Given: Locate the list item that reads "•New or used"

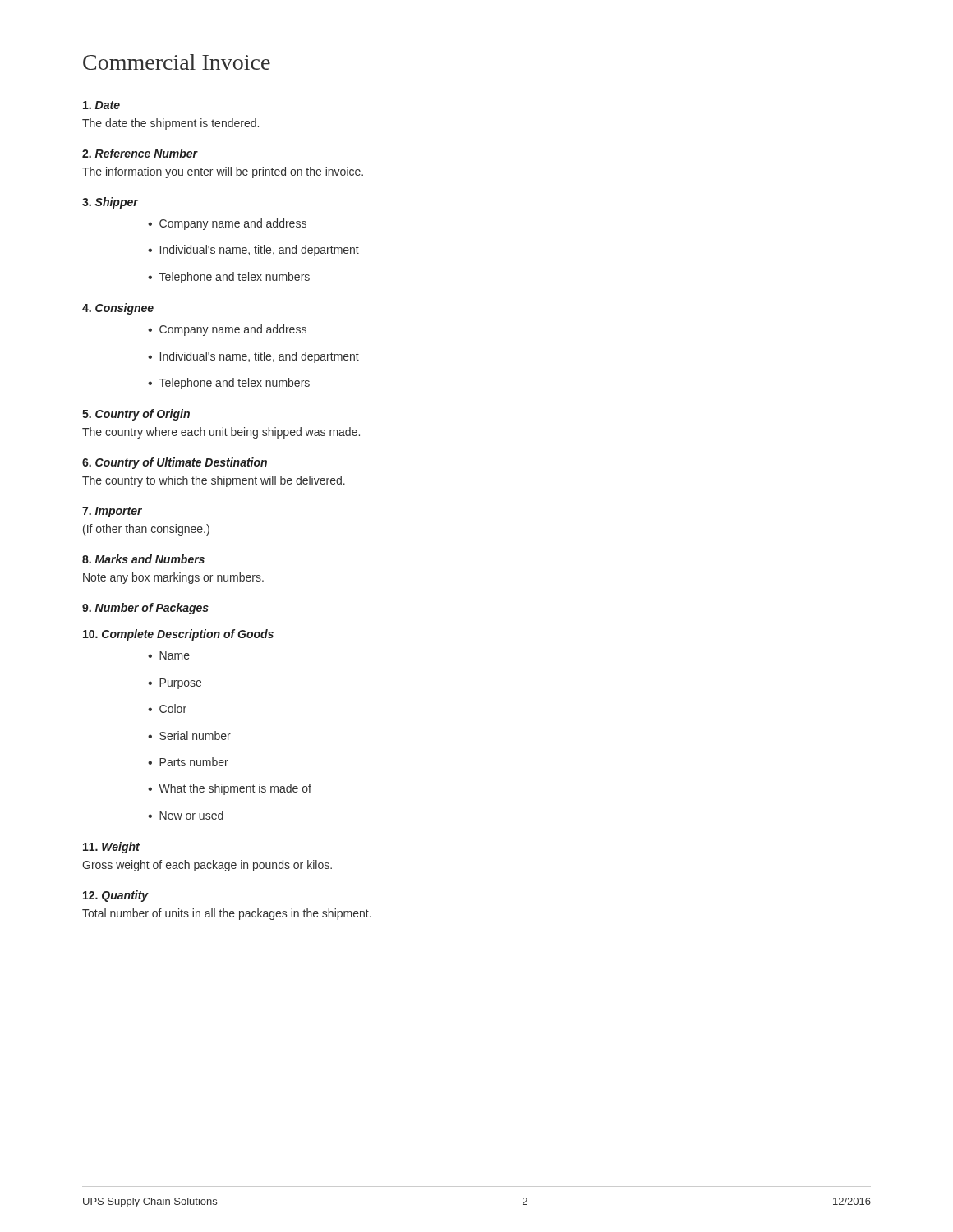Looking at the screenshot, I should [x=186, y=816].
